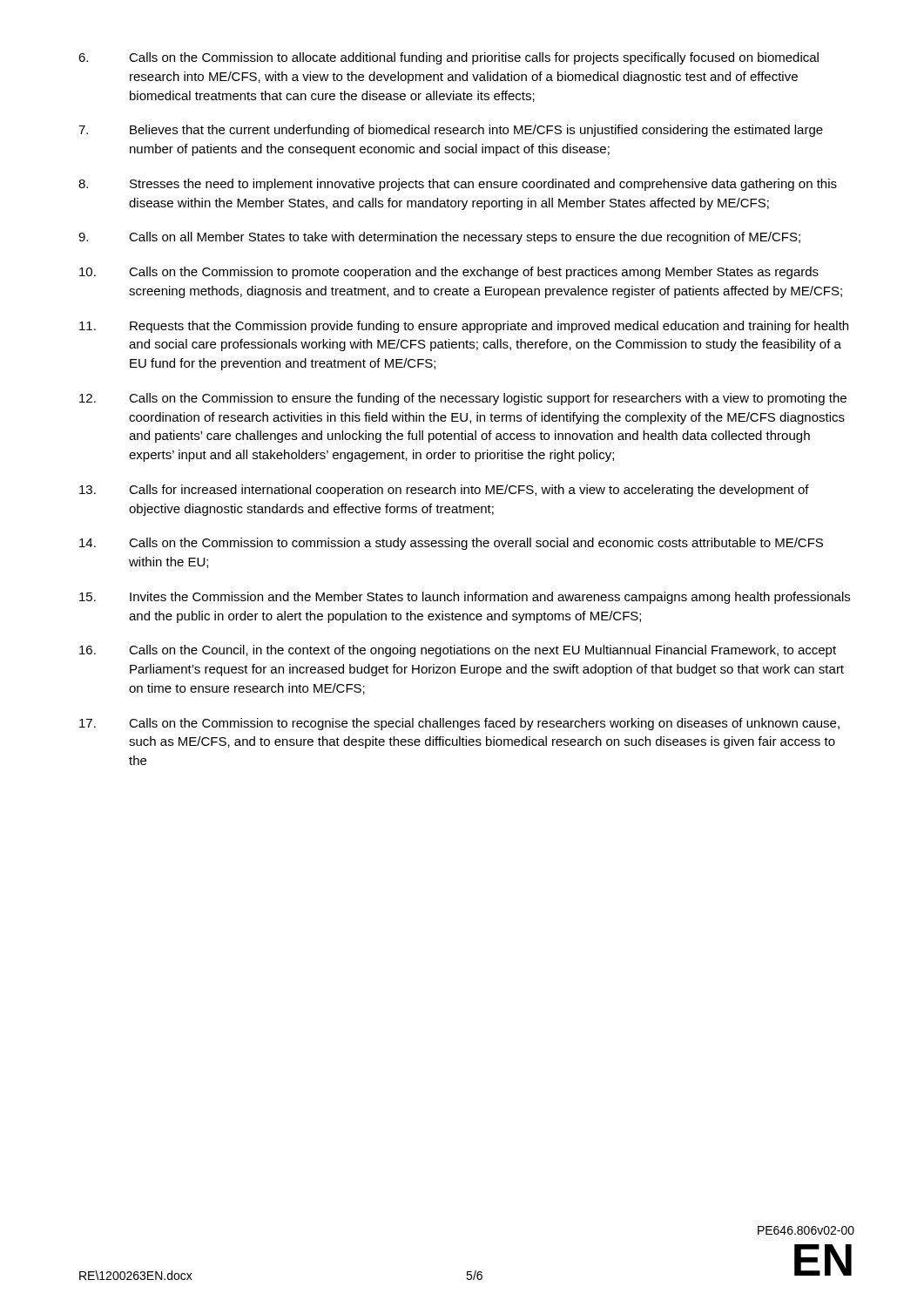The width and height of the screenshot is (924, 1307).
Task: Point to the block beginning "8. Stresses the"
Action: point(466,193)
